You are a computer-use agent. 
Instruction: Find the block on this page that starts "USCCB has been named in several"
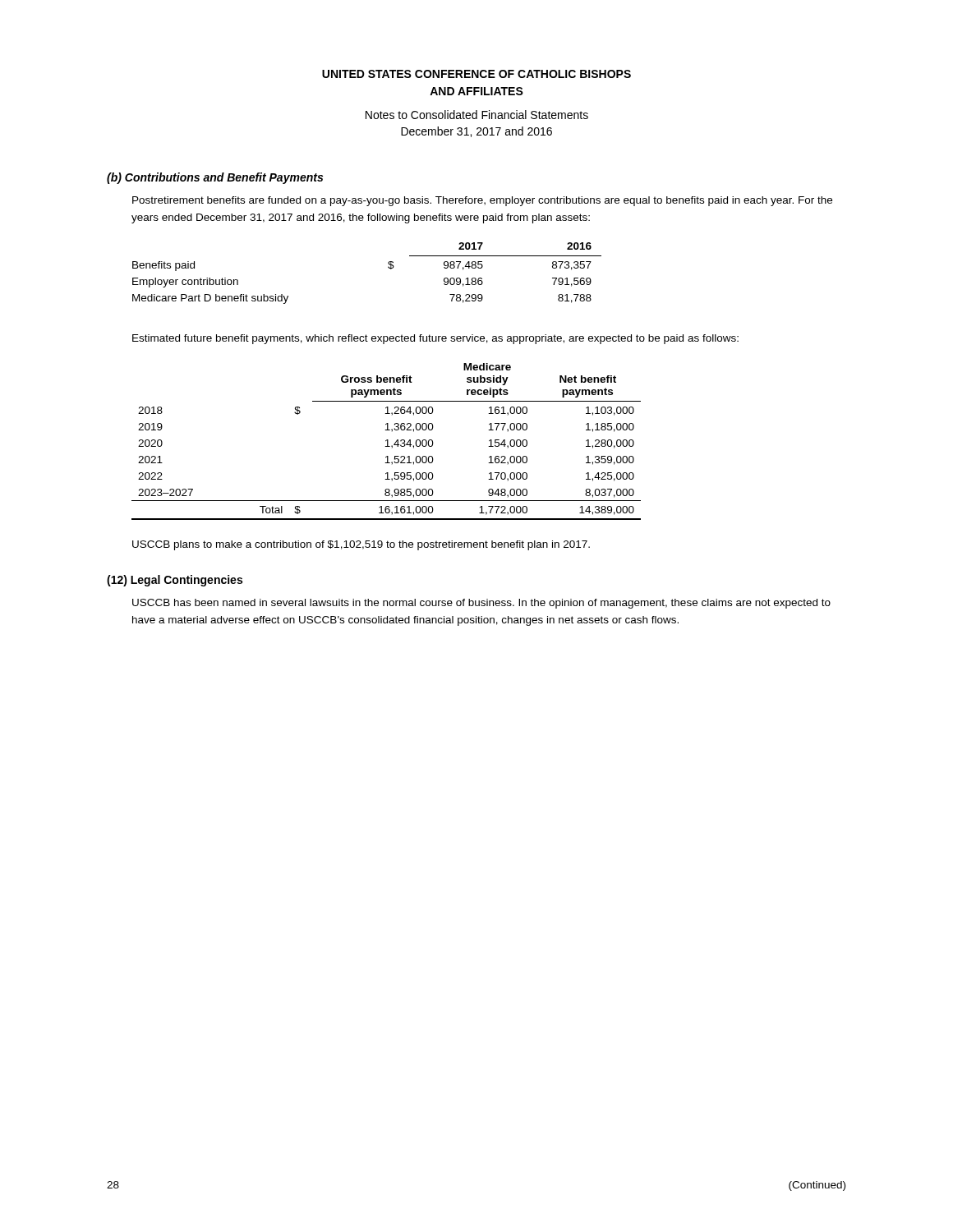pyautogui.click(x=481, y=611)
